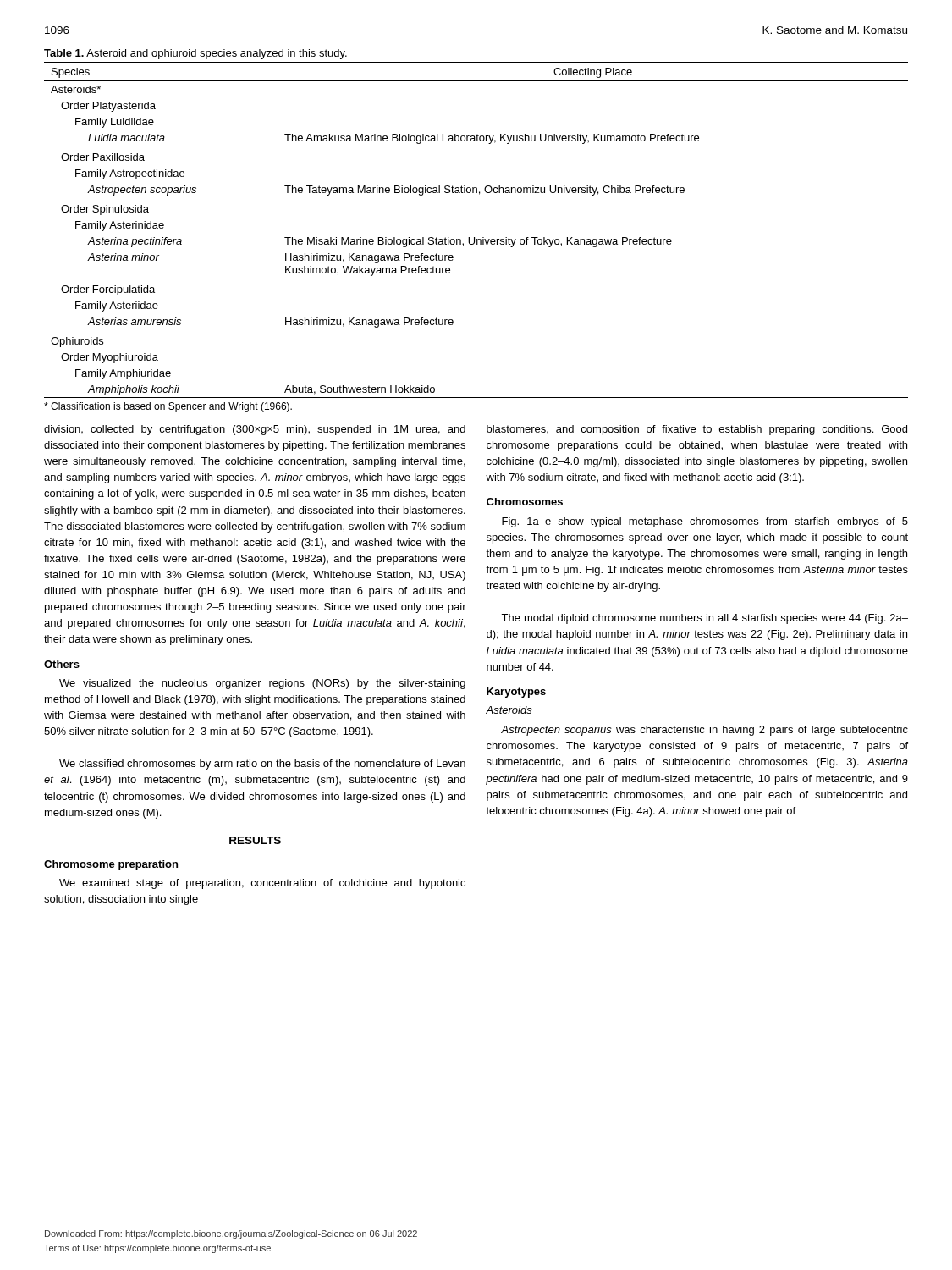
Task: Navigate to the block starting "division, collected by centrifugation (300×g×5"
Action: [255, 534]
